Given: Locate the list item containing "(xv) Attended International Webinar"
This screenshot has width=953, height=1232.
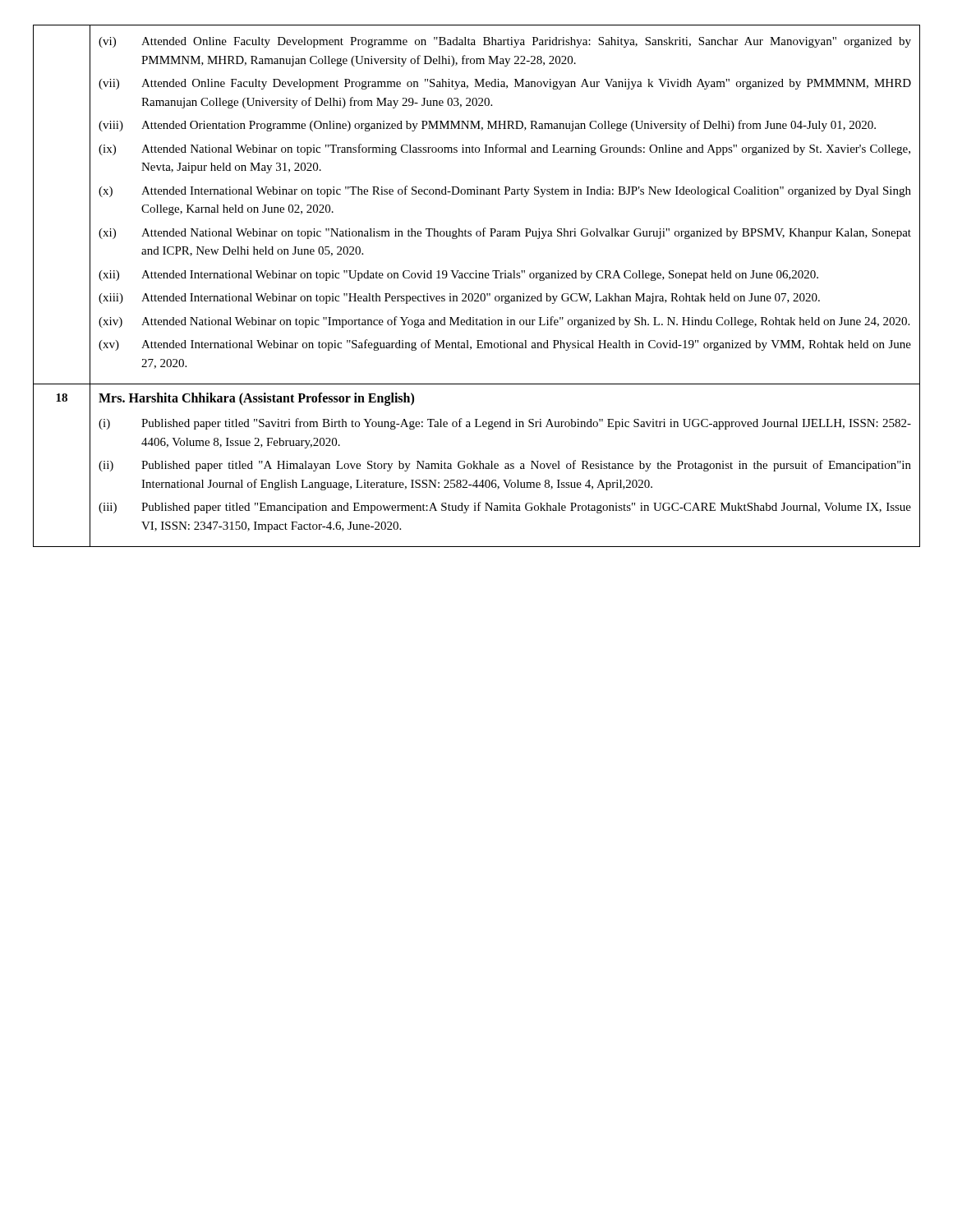Looking at the screenshot, I should point(505,354).
